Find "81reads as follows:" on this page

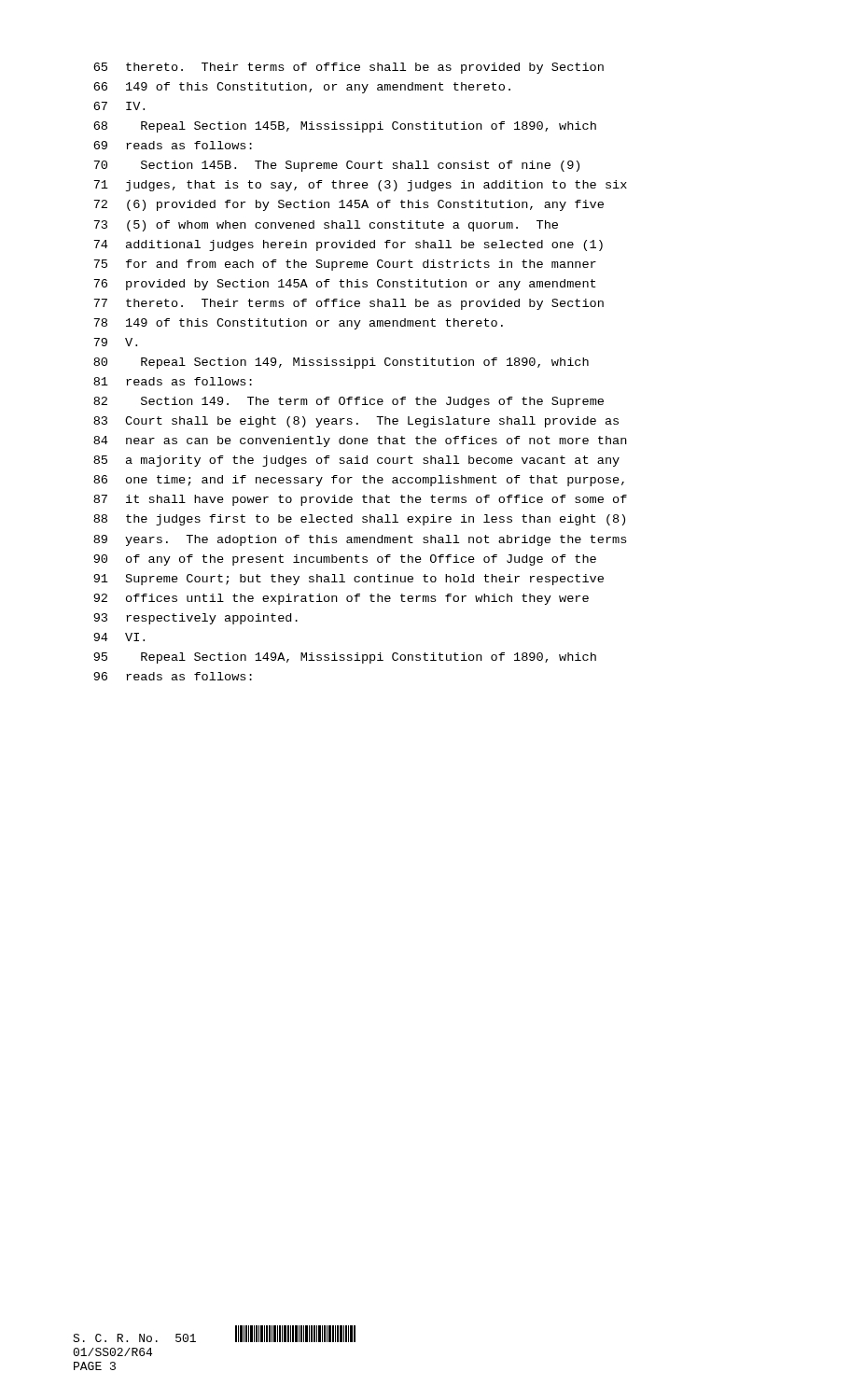[x=173, y=381]
